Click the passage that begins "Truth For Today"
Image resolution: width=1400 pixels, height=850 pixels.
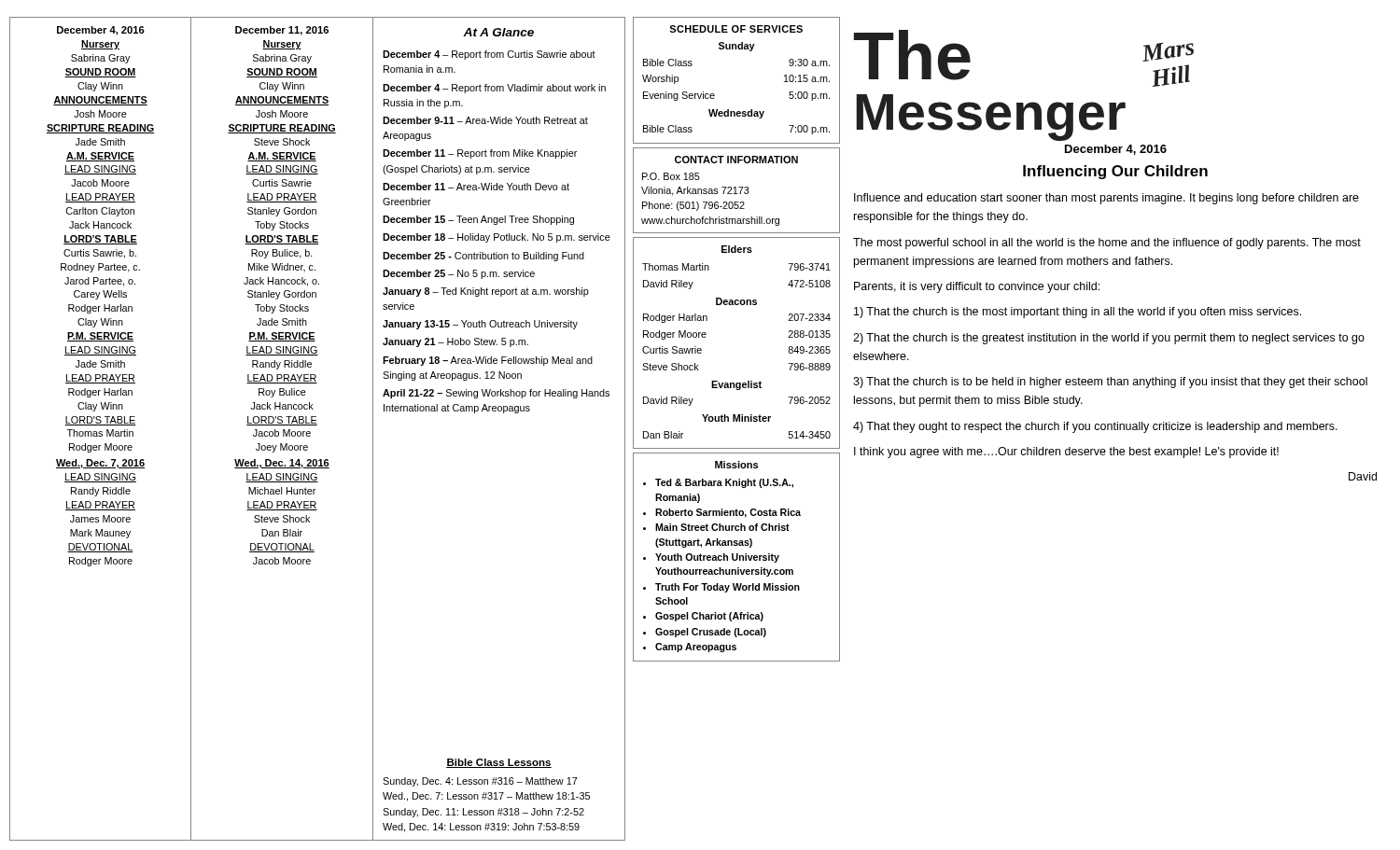click(728, 594)
